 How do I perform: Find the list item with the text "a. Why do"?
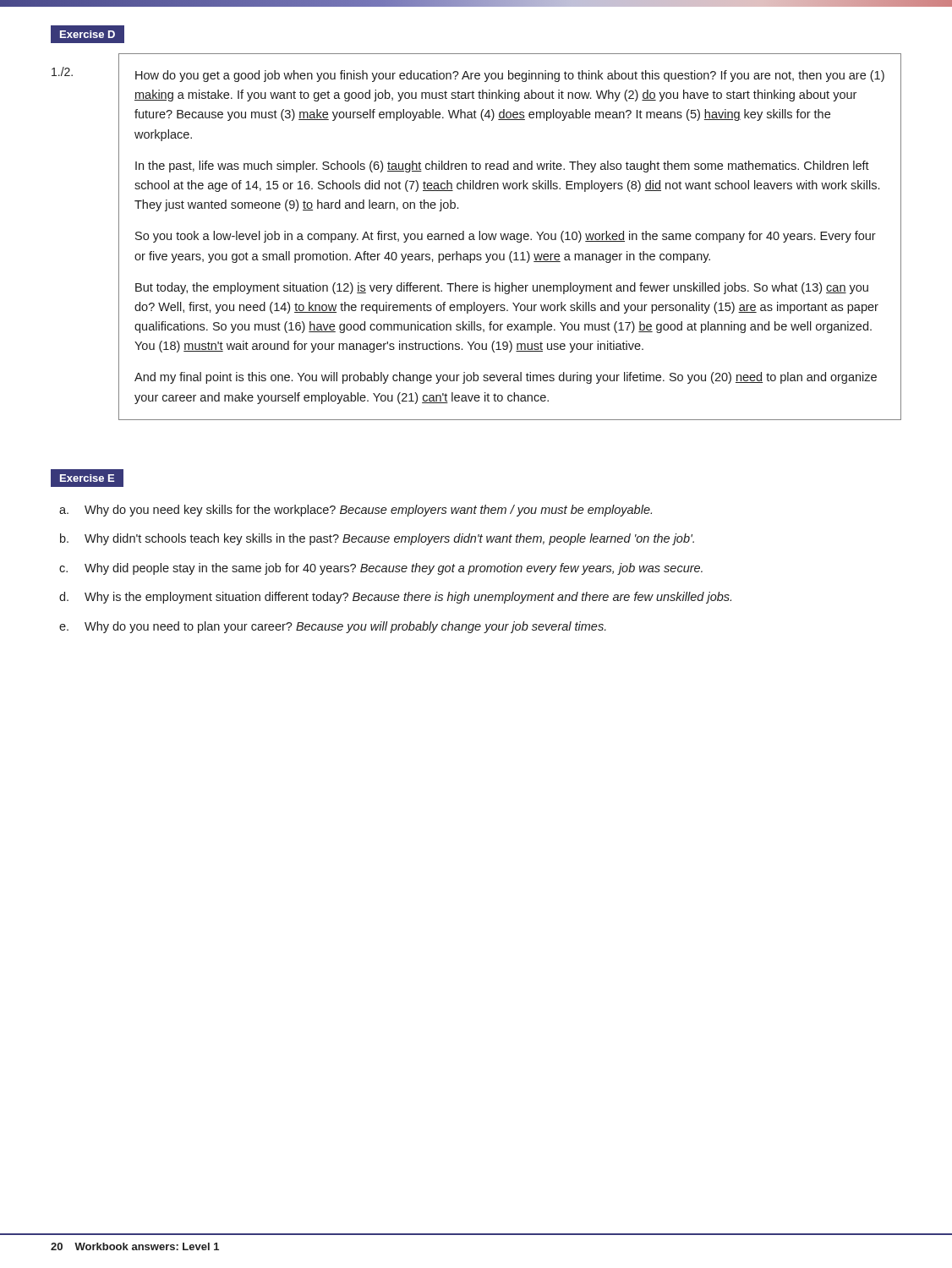coord(480,510)
